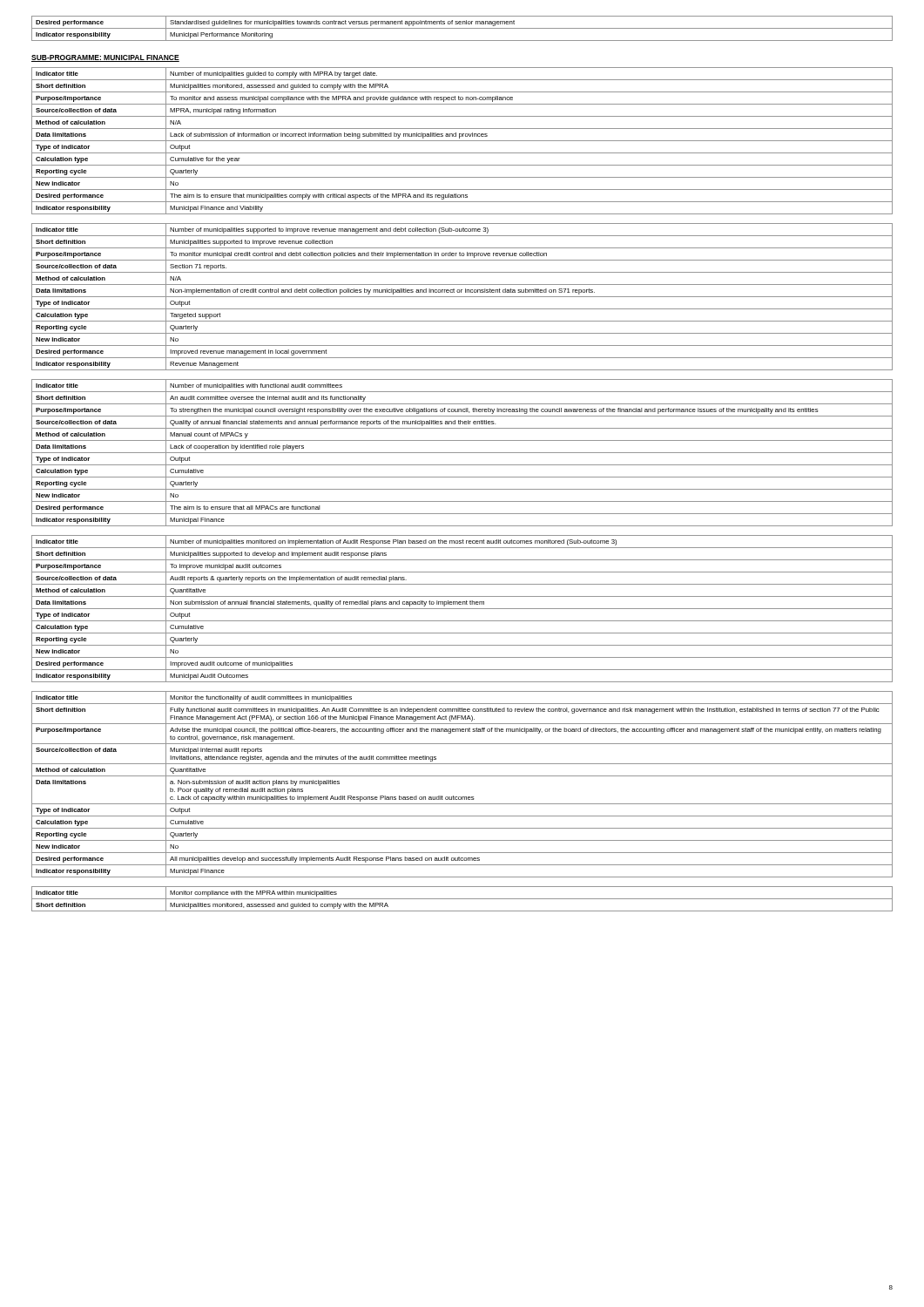Viewport: 924px width, 1307px height.
Task: Select the table that reads "Improved revenue management in"
Action: point(462,297)
